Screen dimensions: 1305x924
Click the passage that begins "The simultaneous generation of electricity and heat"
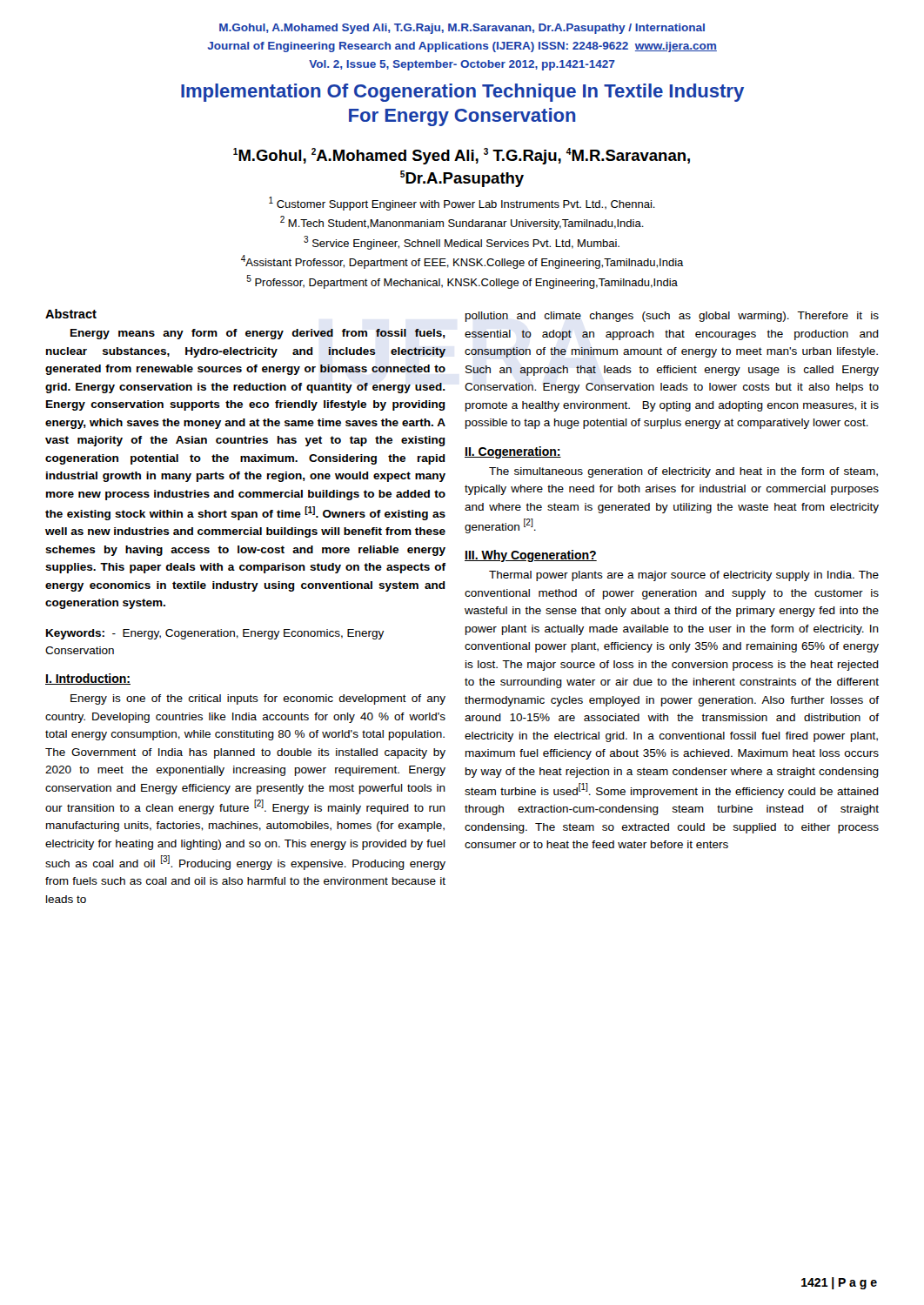672,499
